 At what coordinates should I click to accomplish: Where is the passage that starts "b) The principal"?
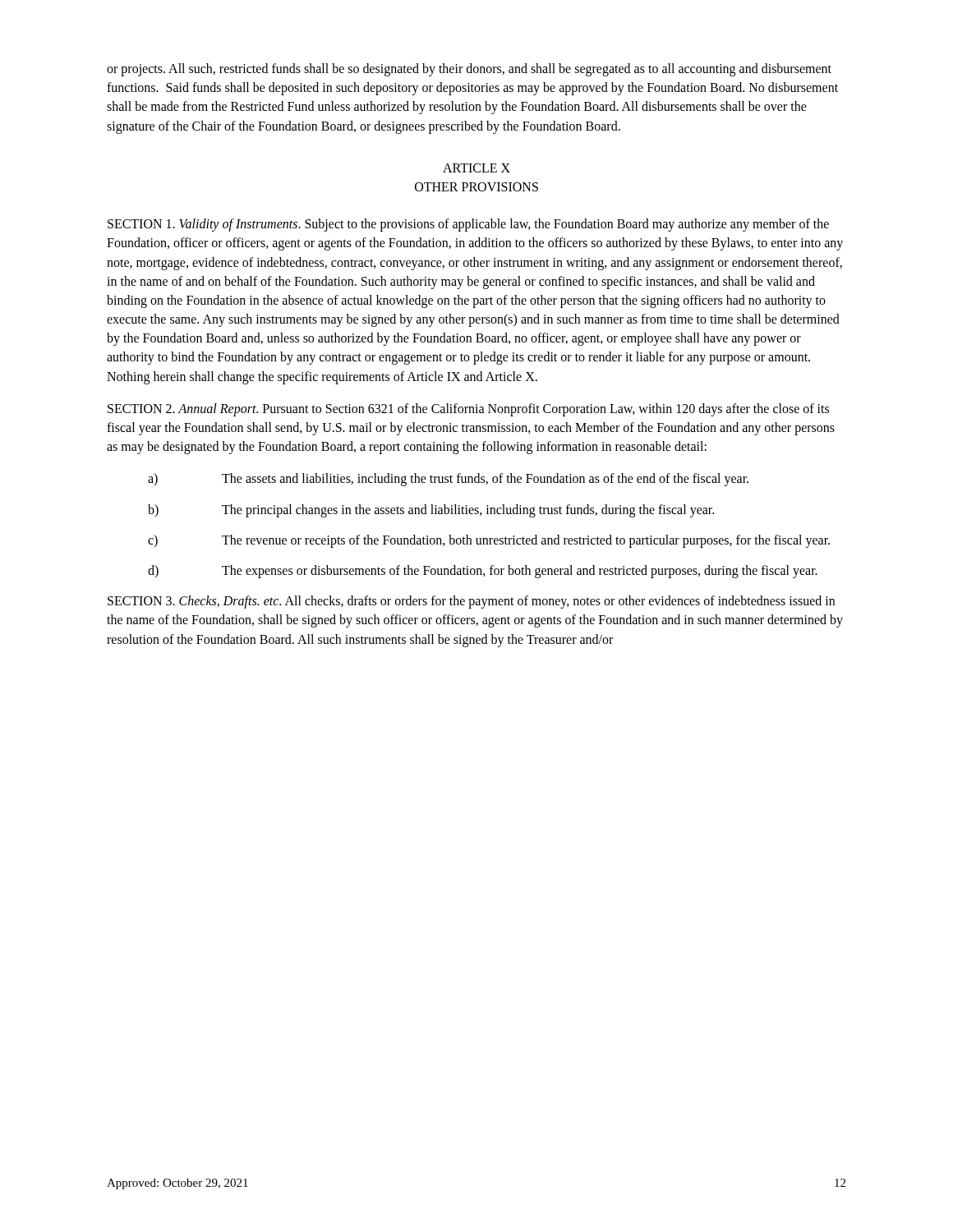(x=476, y=509)
